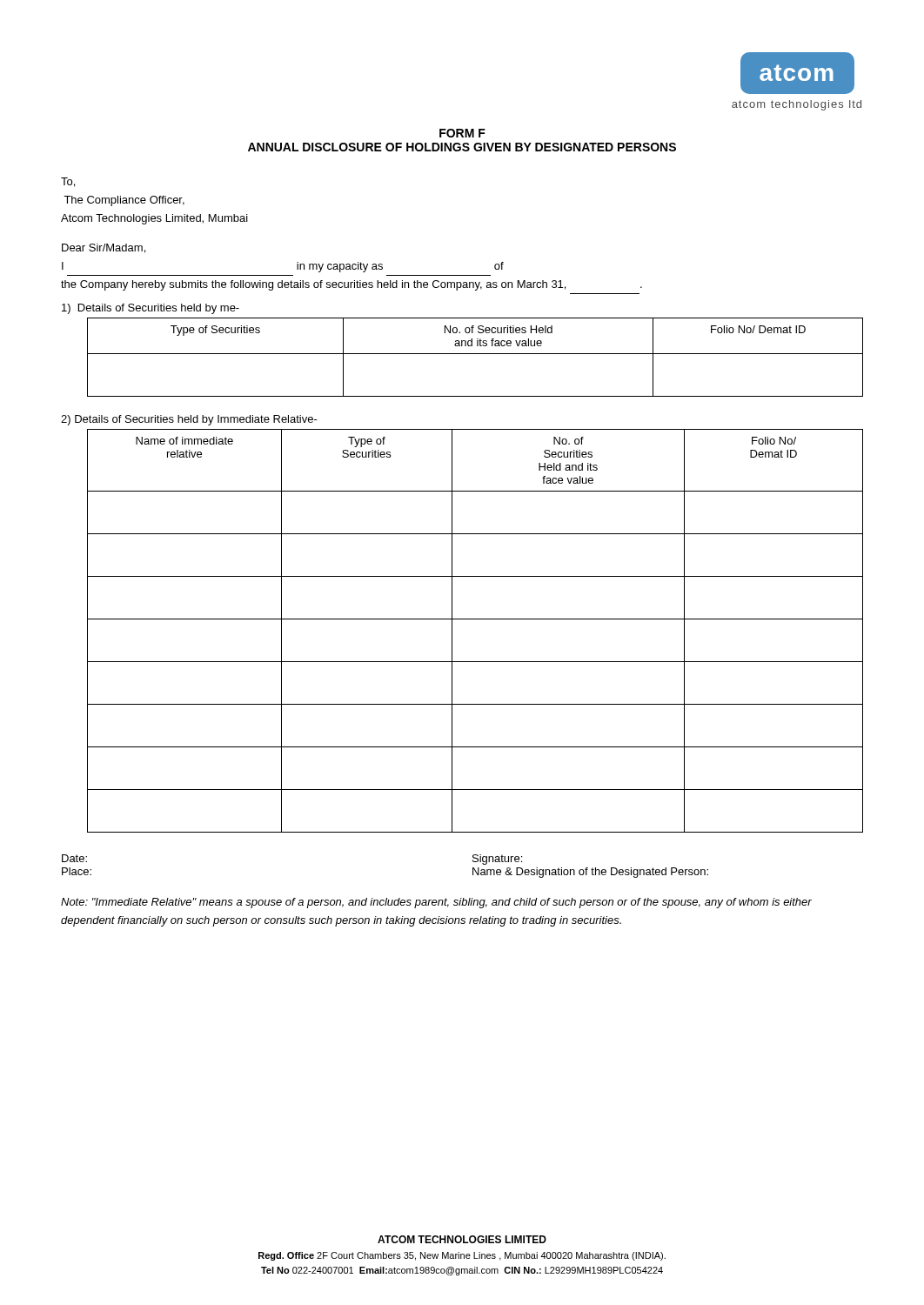Viewport: 924px width, 1305px height.
Task: Find the block starting "FORM F ANNUAL DISCLOSURE OF HOLDINGS"
Action: 462,140
